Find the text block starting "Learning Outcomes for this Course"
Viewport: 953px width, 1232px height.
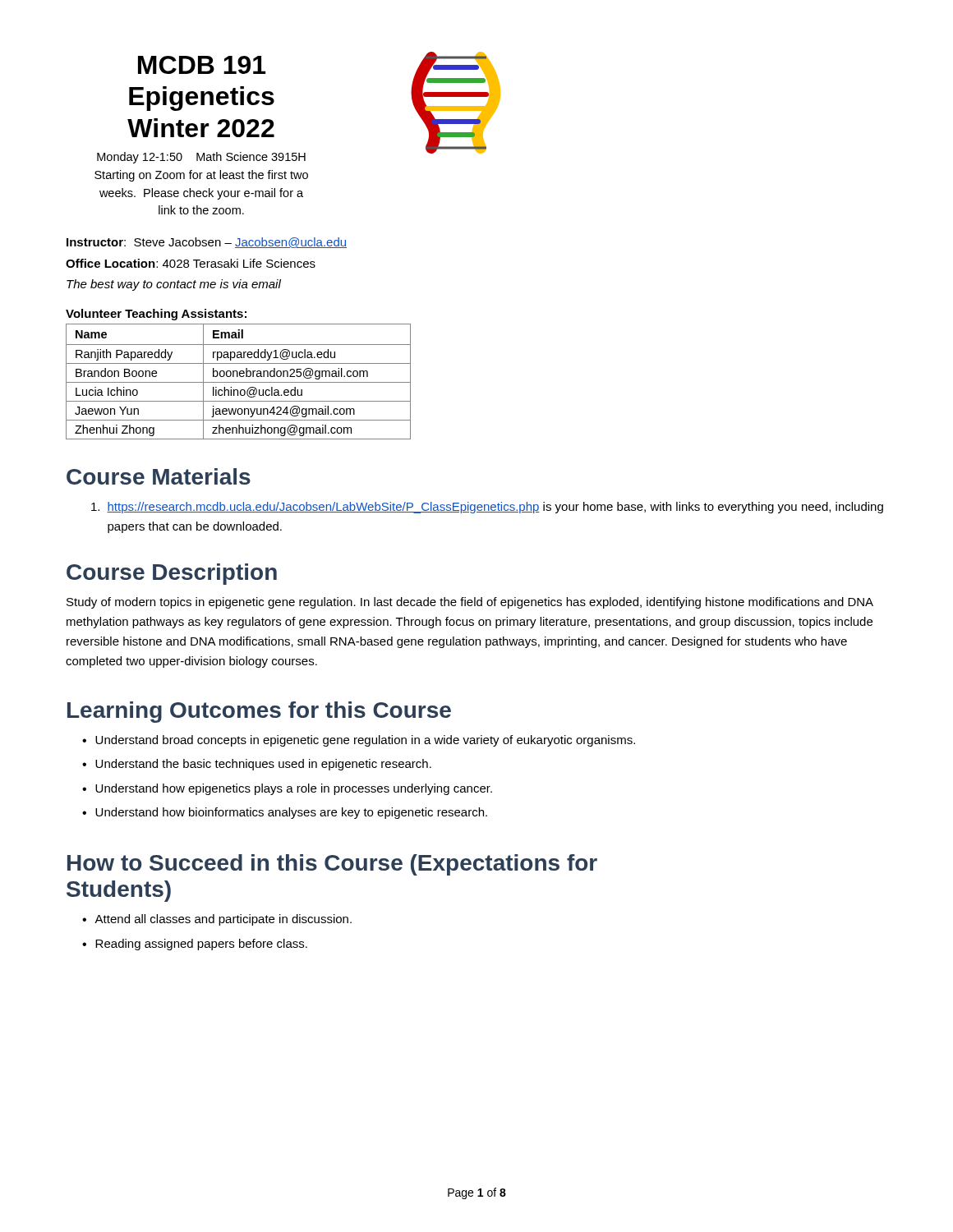click(259, 710)
